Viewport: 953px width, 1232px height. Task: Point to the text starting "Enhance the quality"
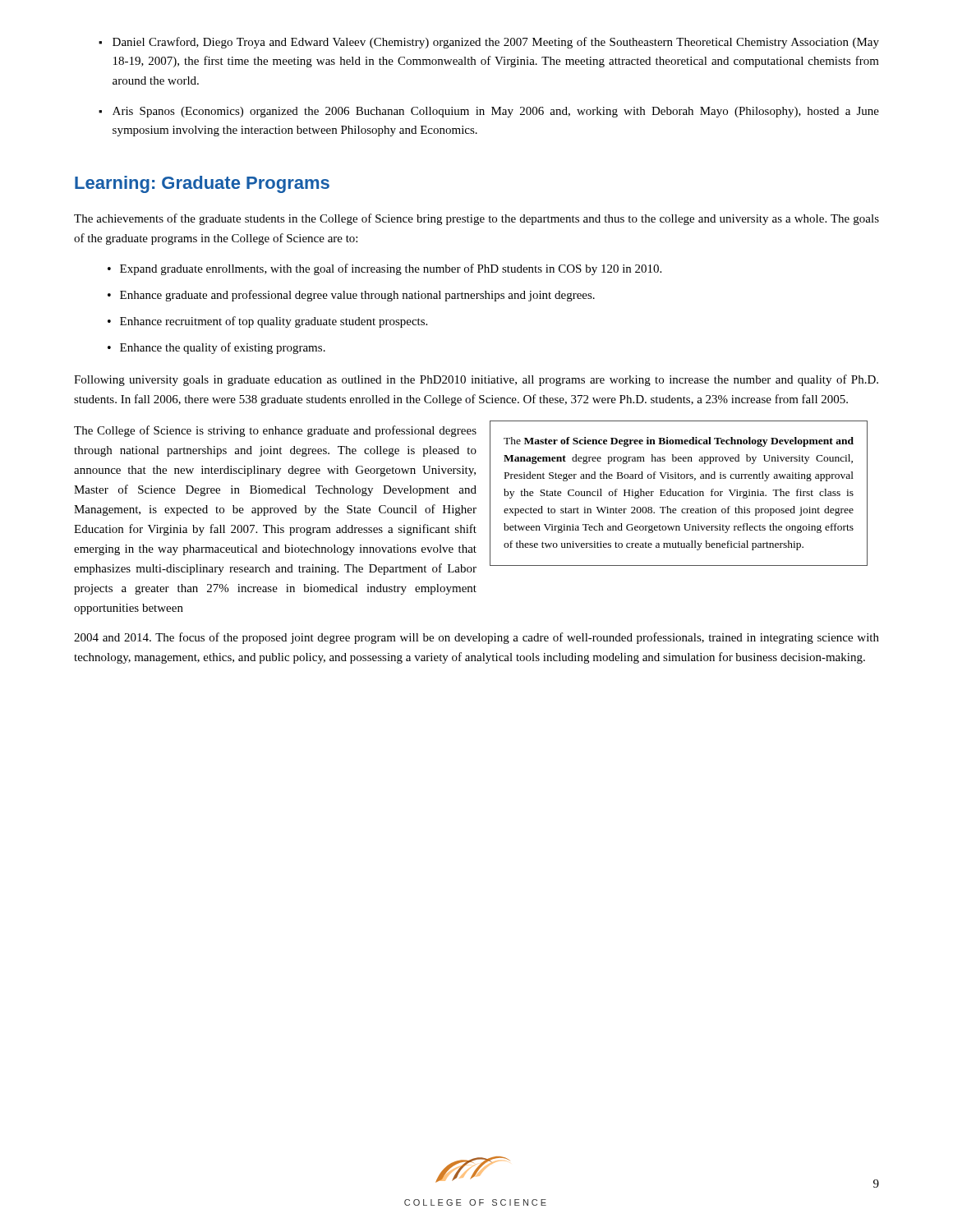pos(223,348)
